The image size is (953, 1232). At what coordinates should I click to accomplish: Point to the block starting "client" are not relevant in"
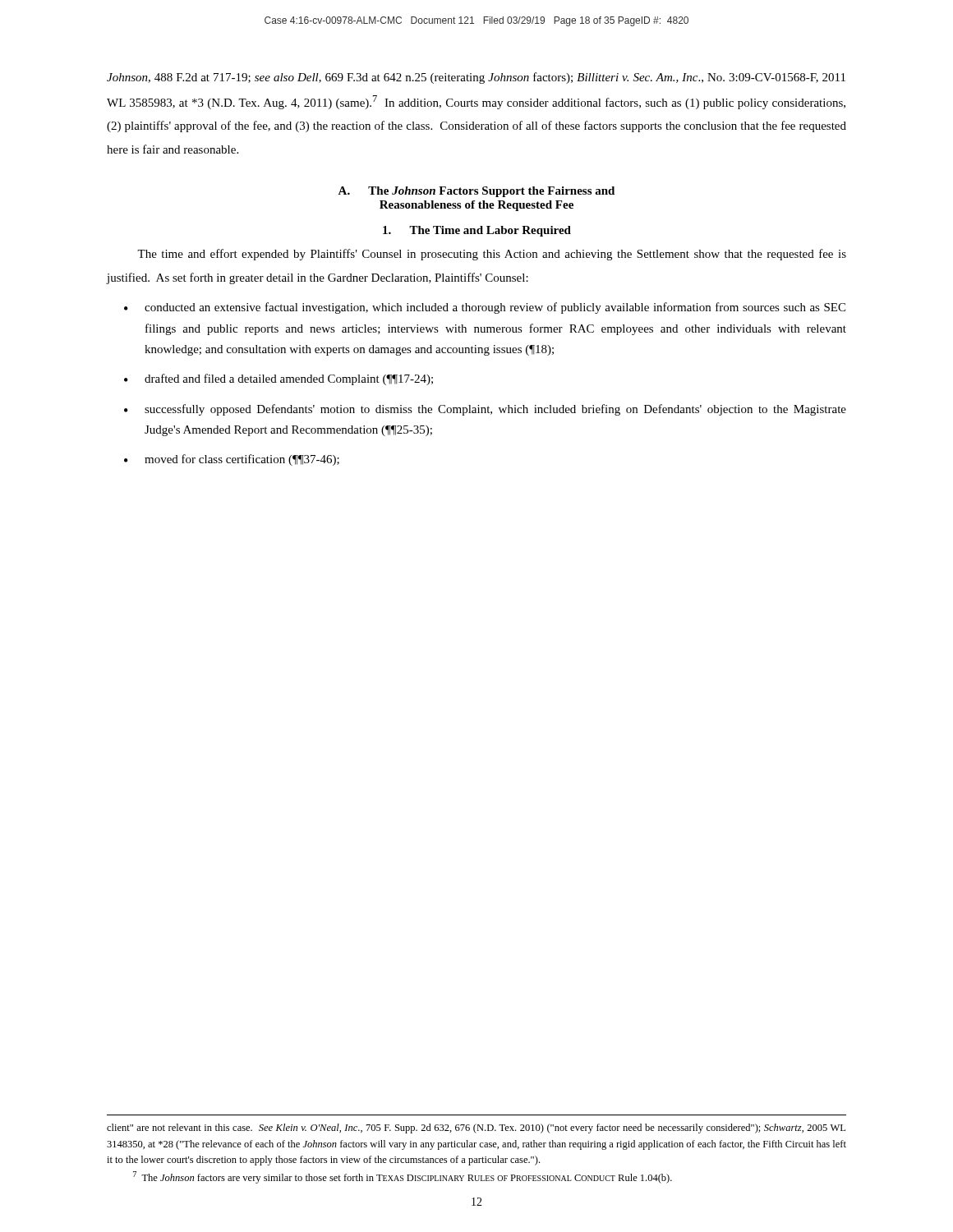(476, 1155)
